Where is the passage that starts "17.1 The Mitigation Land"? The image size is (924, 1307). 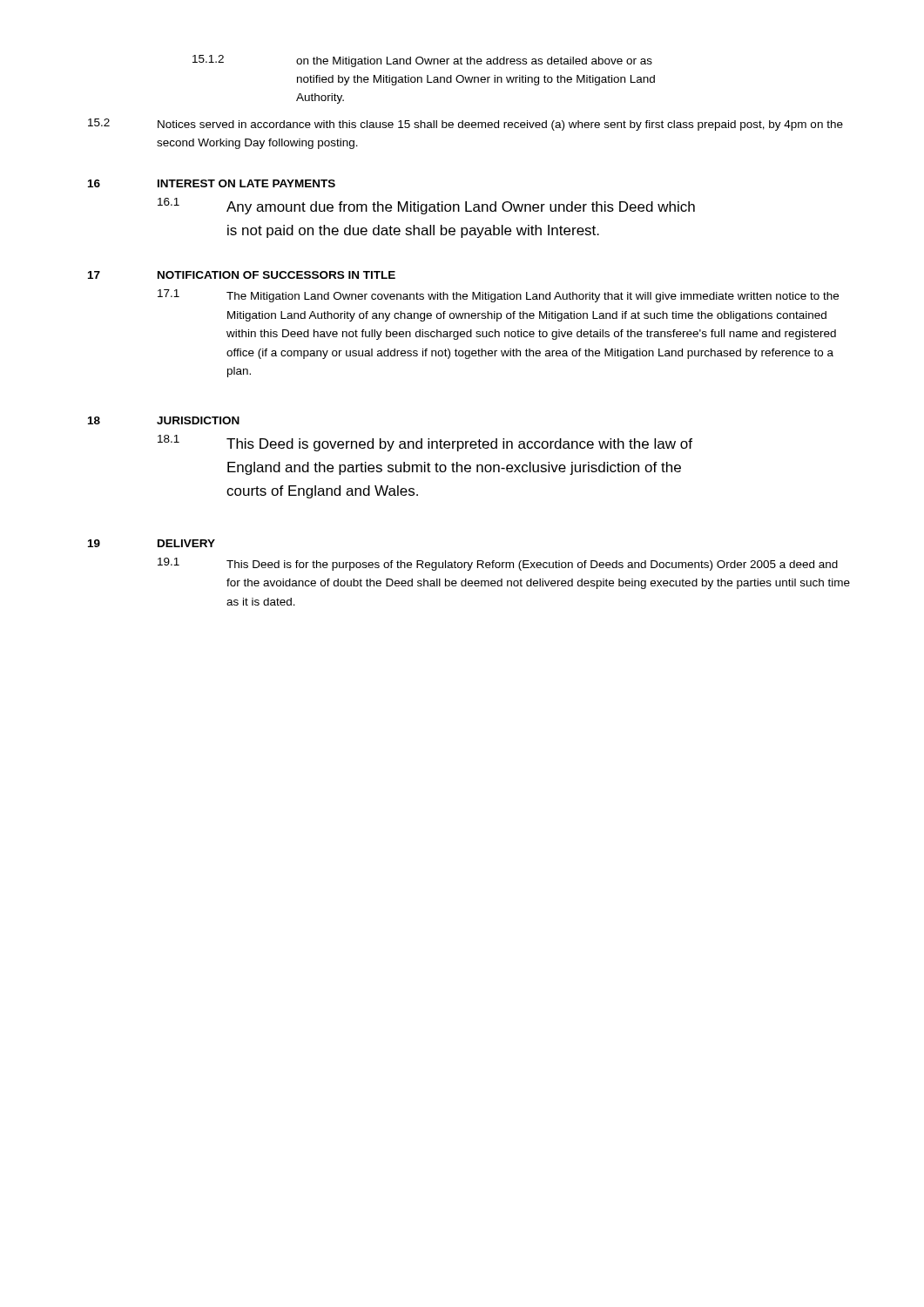471,334
